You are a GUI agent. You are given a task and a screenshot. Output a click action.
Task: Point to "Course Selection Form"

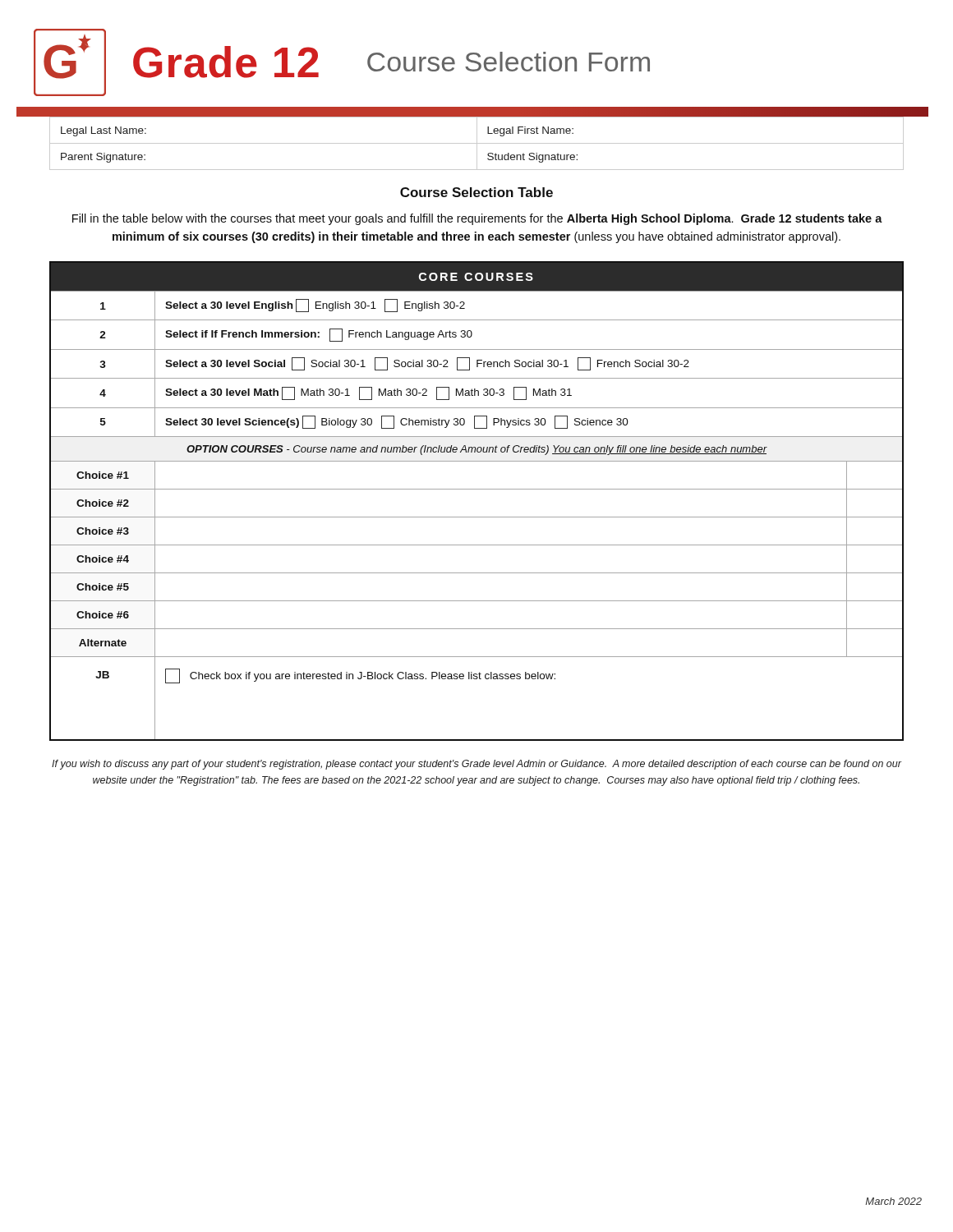(x=509, y=62)
